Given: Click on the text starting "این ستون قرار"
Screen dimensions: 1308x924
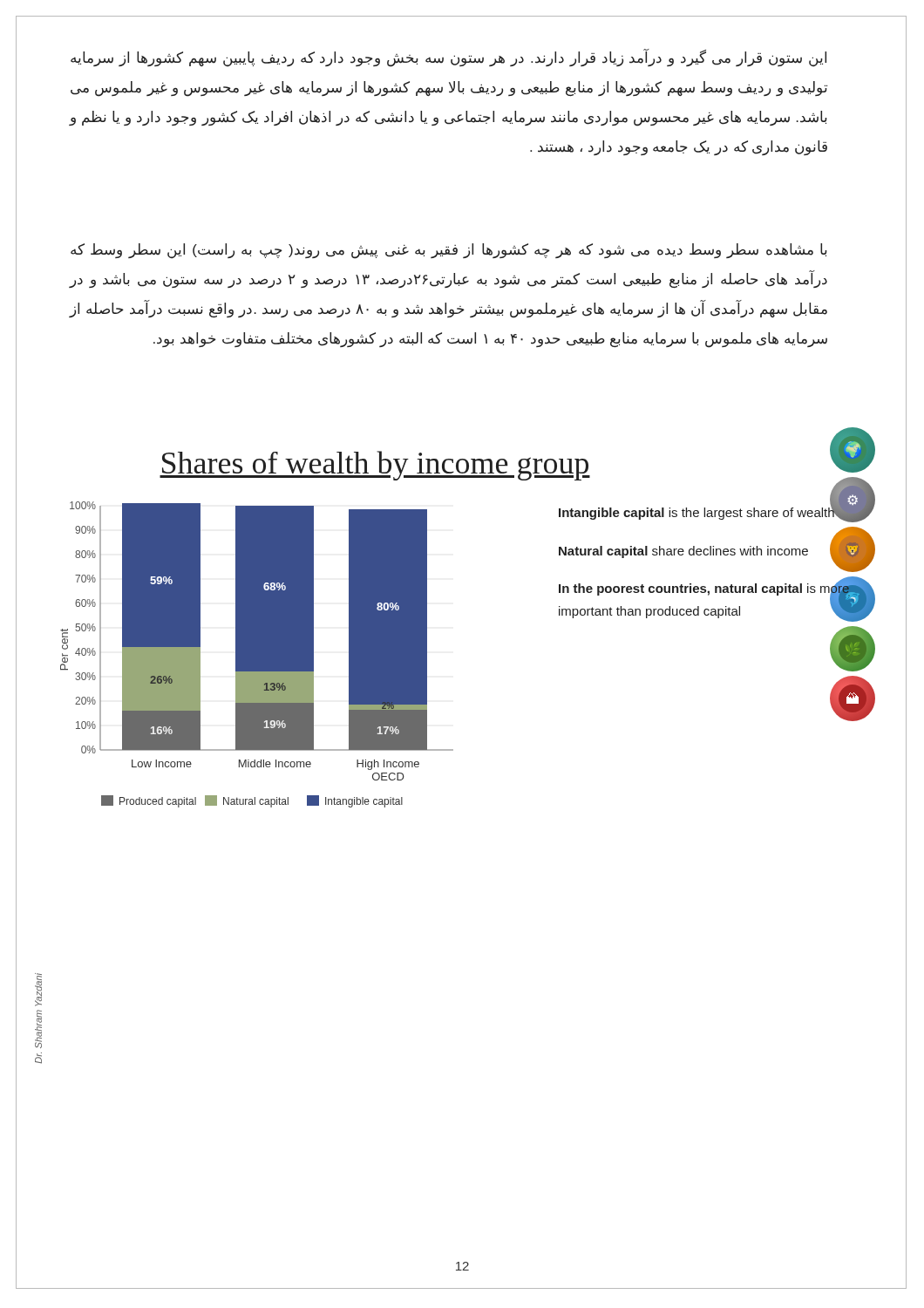Looking at the screenshot, I should [x=449, y=102].
